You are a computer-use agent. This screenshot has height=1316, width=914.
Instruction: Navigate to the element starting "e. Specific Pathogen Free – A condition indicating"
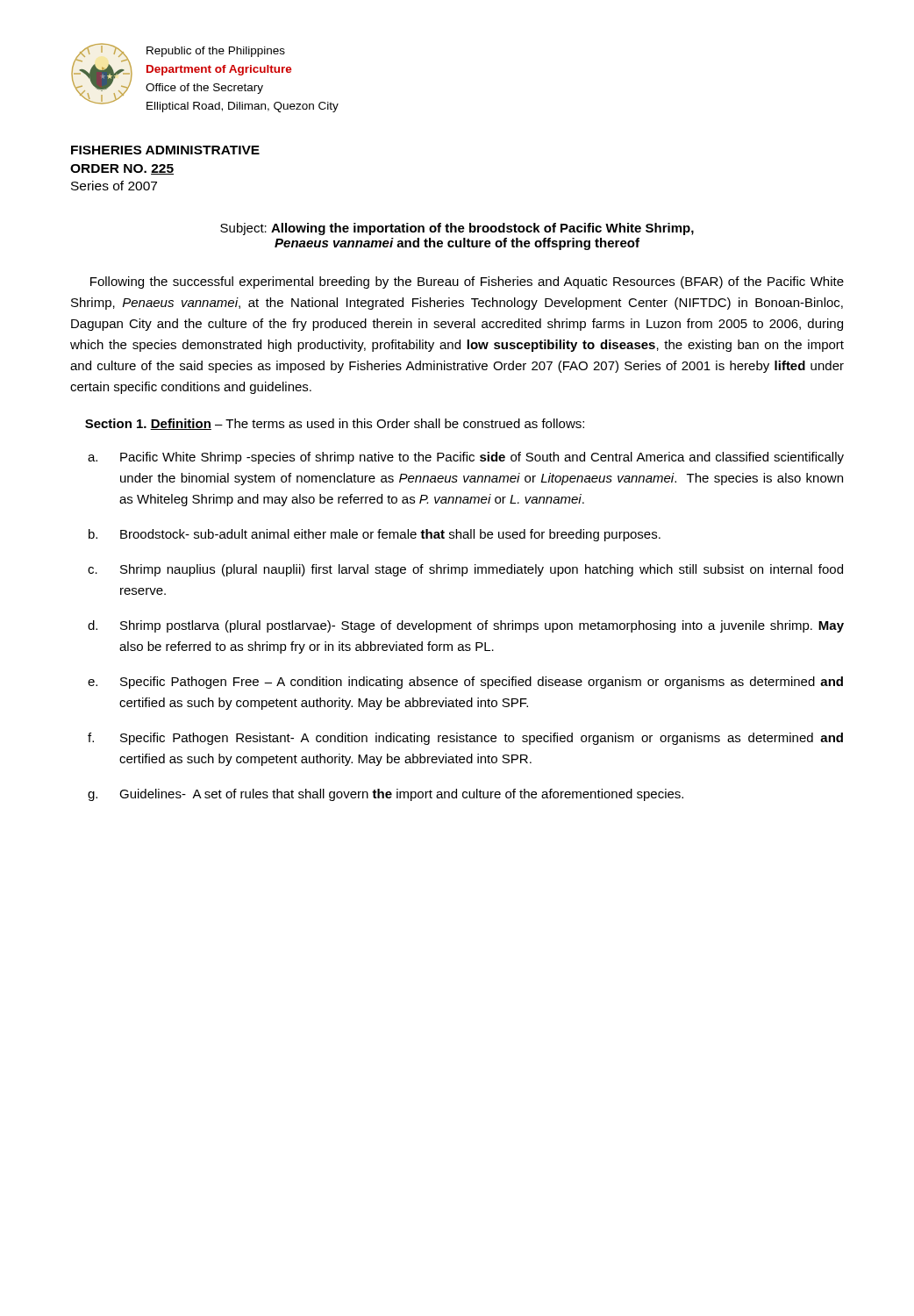tap(457, 692)
